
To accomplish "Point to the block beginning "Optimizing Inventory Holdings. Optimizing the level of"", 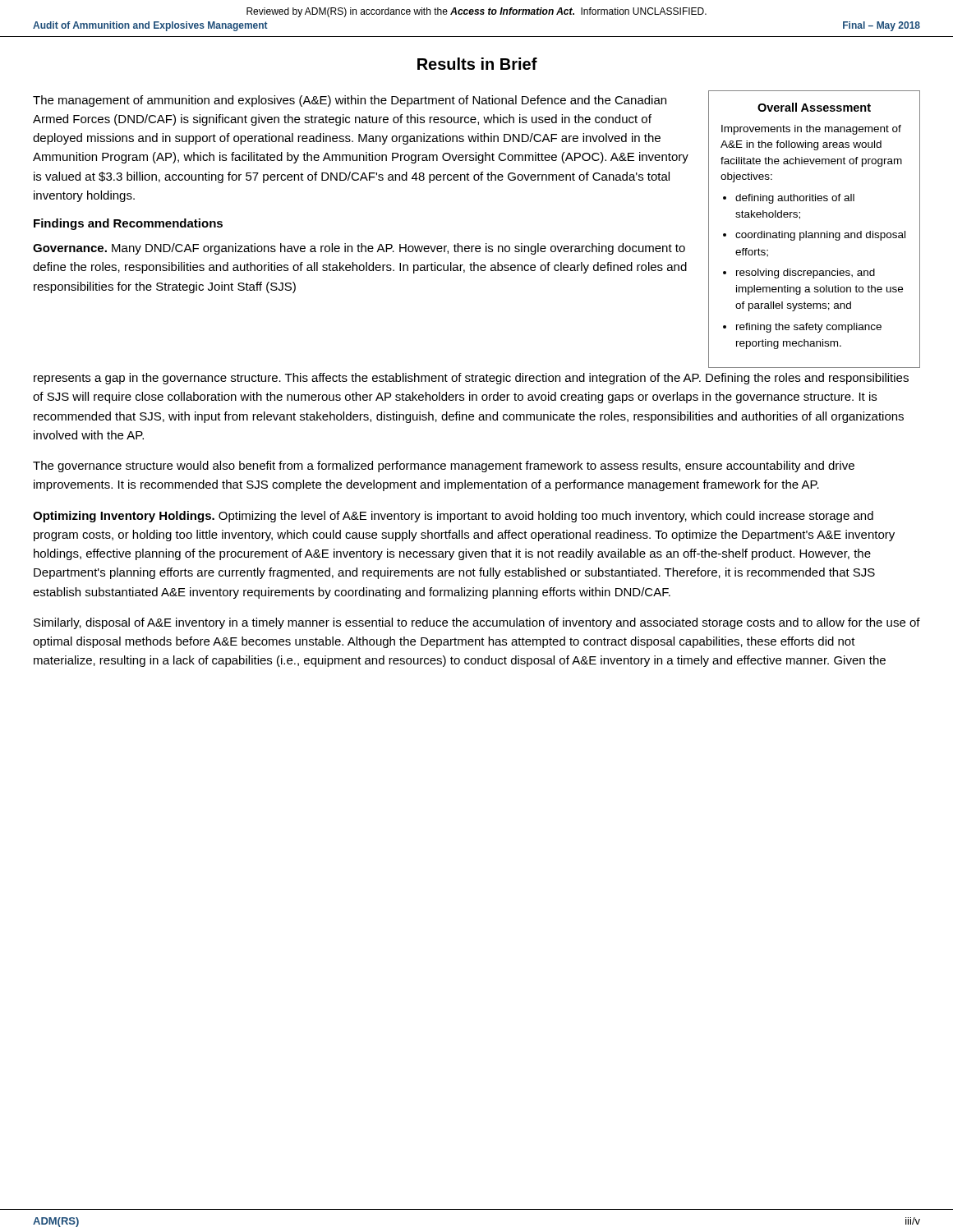I will [464, 553].
